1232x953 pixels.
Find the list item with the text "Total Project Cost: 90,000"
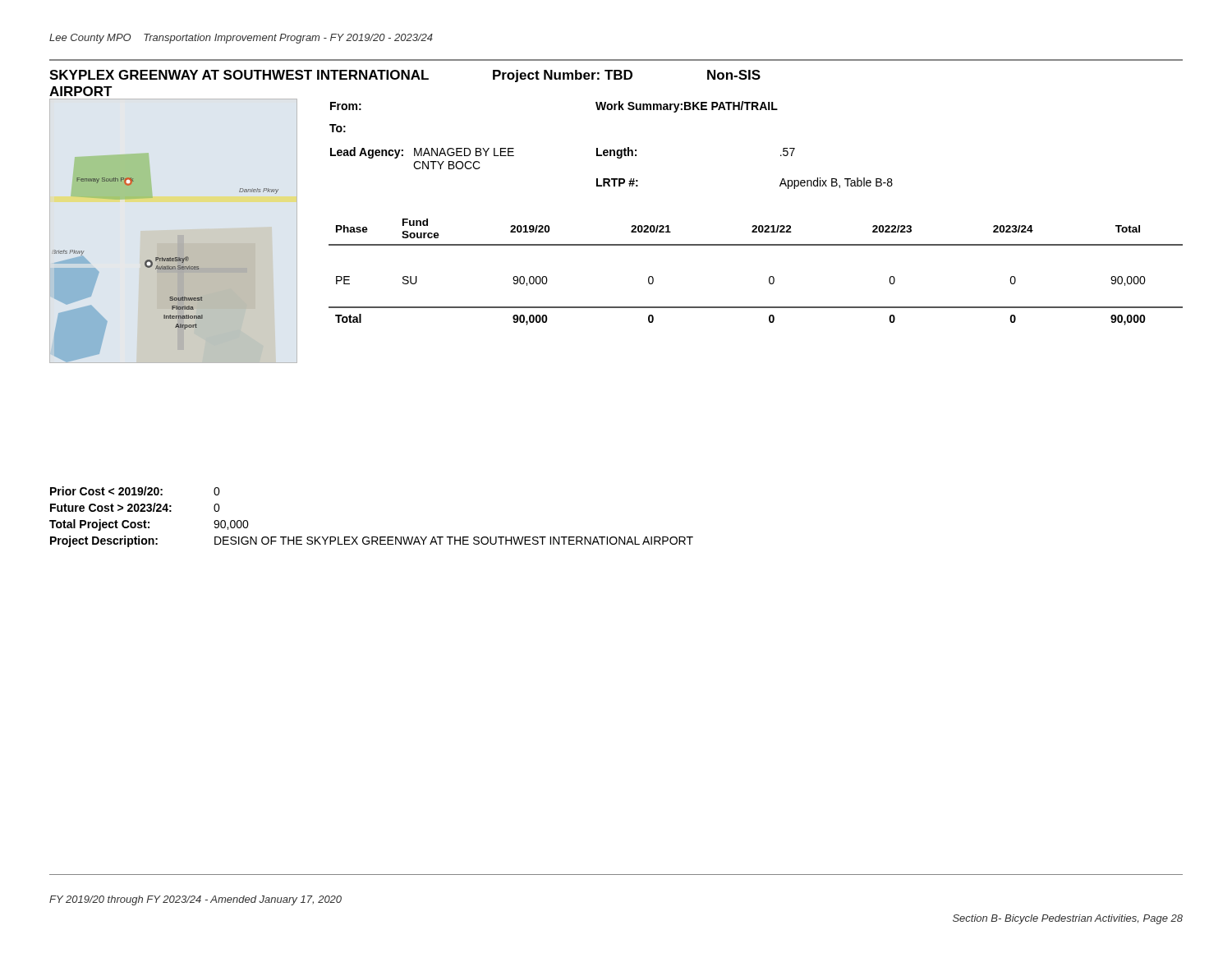click(x=149, y=525)
